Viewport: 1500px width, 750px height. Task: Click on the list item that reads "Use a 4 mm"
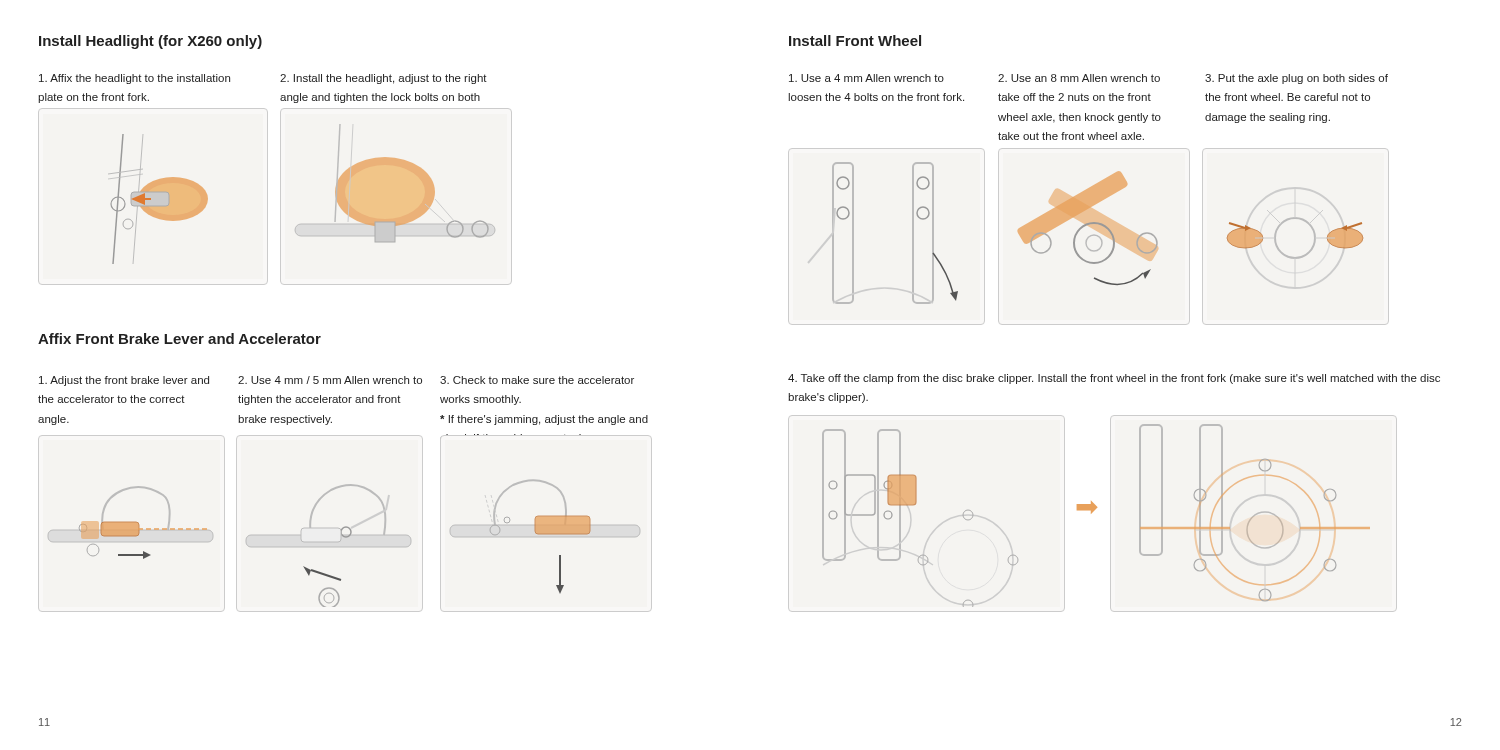coord(877,88)
